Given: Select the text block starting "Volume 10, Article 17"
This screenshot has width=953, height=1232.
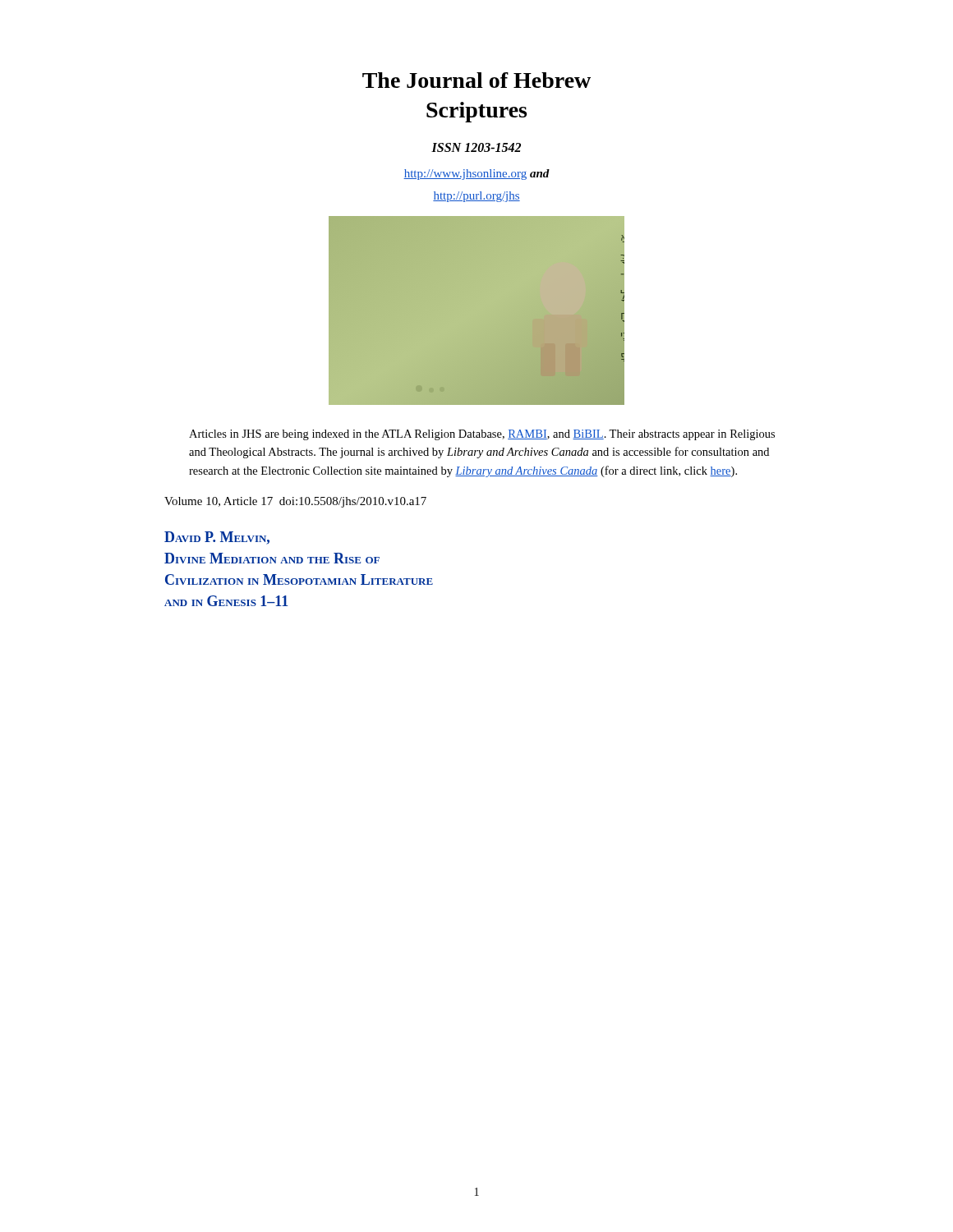Looking at the screenshot, I should click(295, 501).
